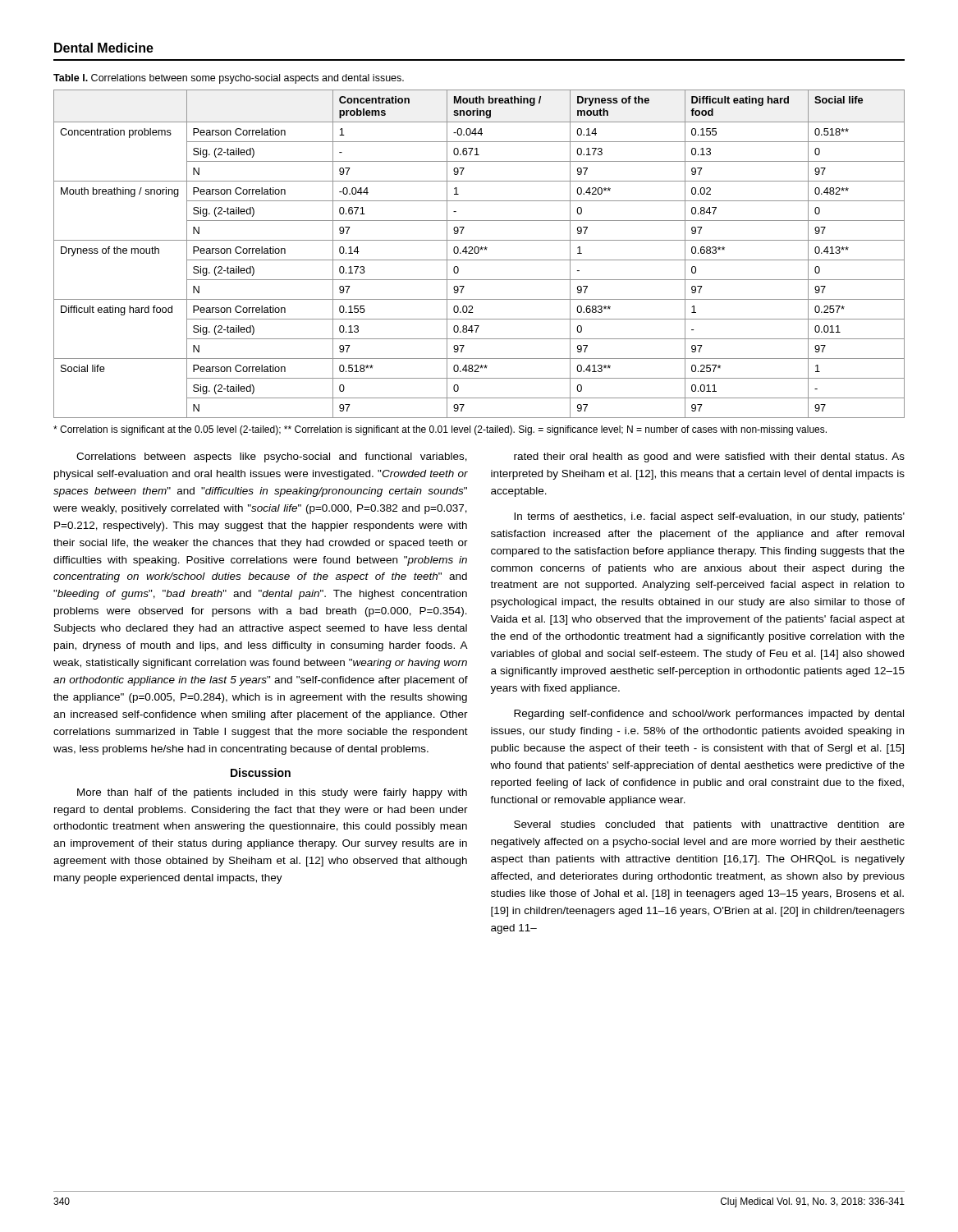Select the block starting "Correlation is significant at the"

coord(440,430)
